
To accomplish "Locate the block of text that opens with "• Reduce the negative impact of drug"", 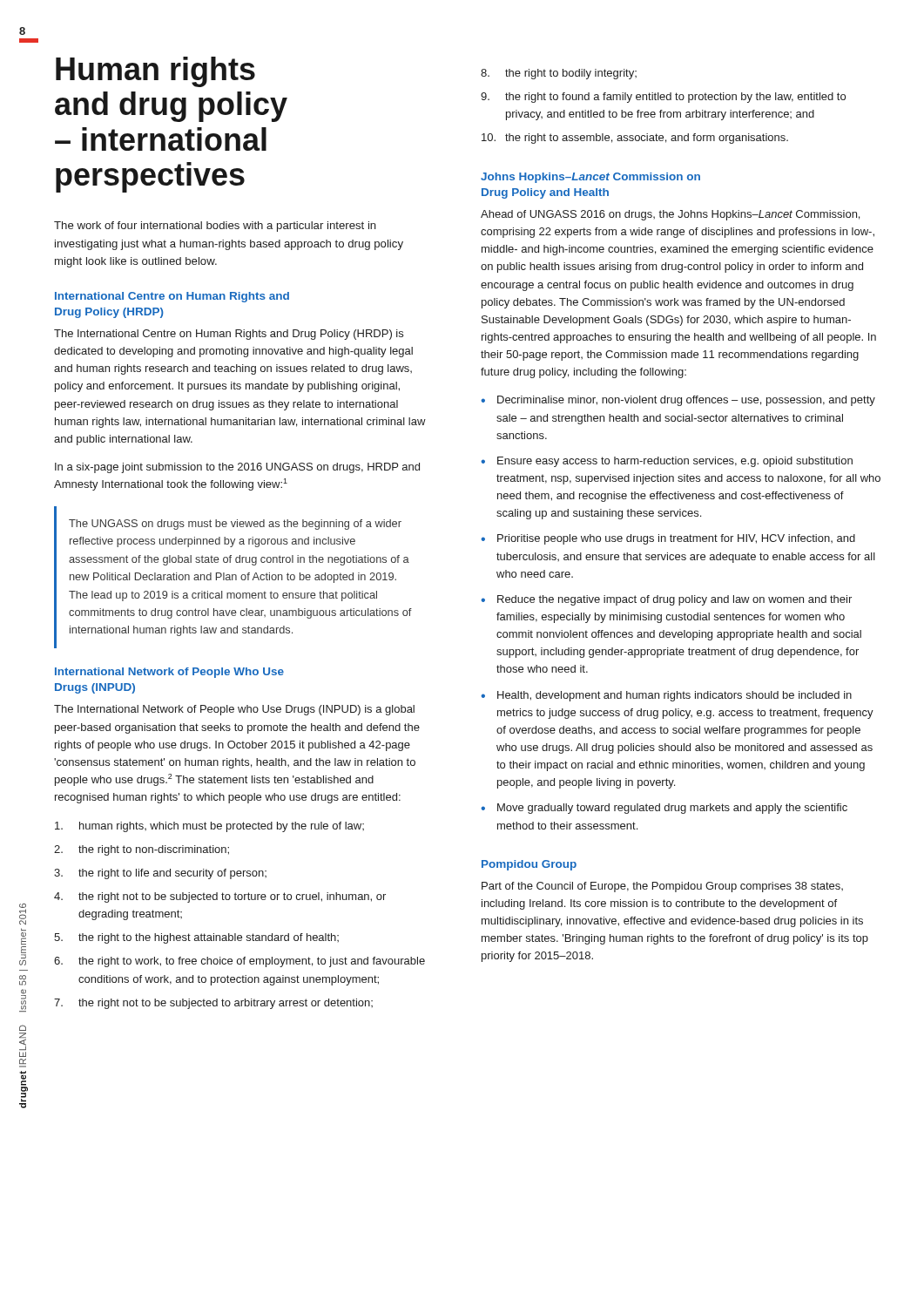I will click(x=681, y=634).
